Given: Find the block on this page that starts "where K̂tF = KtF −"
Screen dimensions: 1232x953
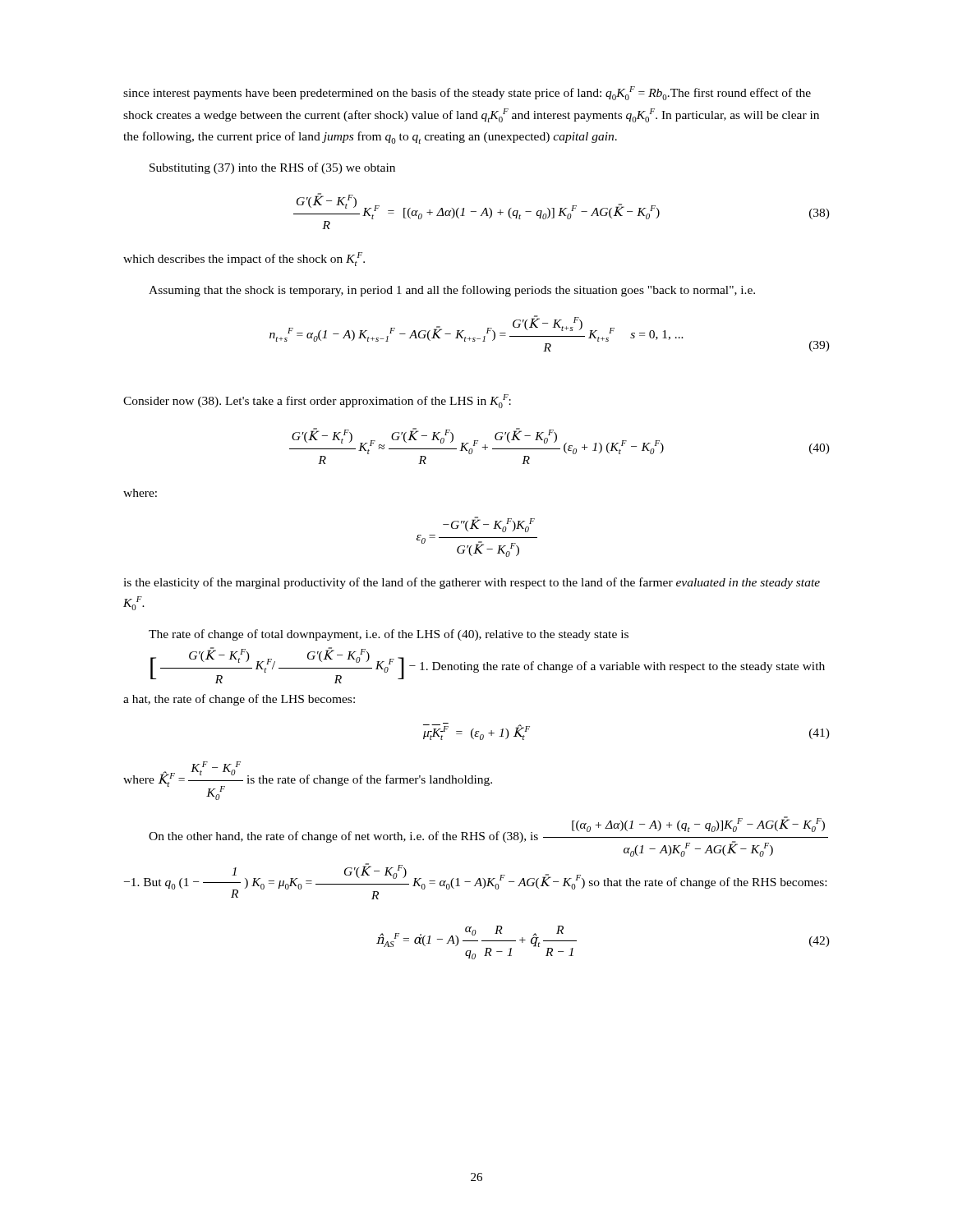Looking at the screenshot, I should click(x=308, y=780).
